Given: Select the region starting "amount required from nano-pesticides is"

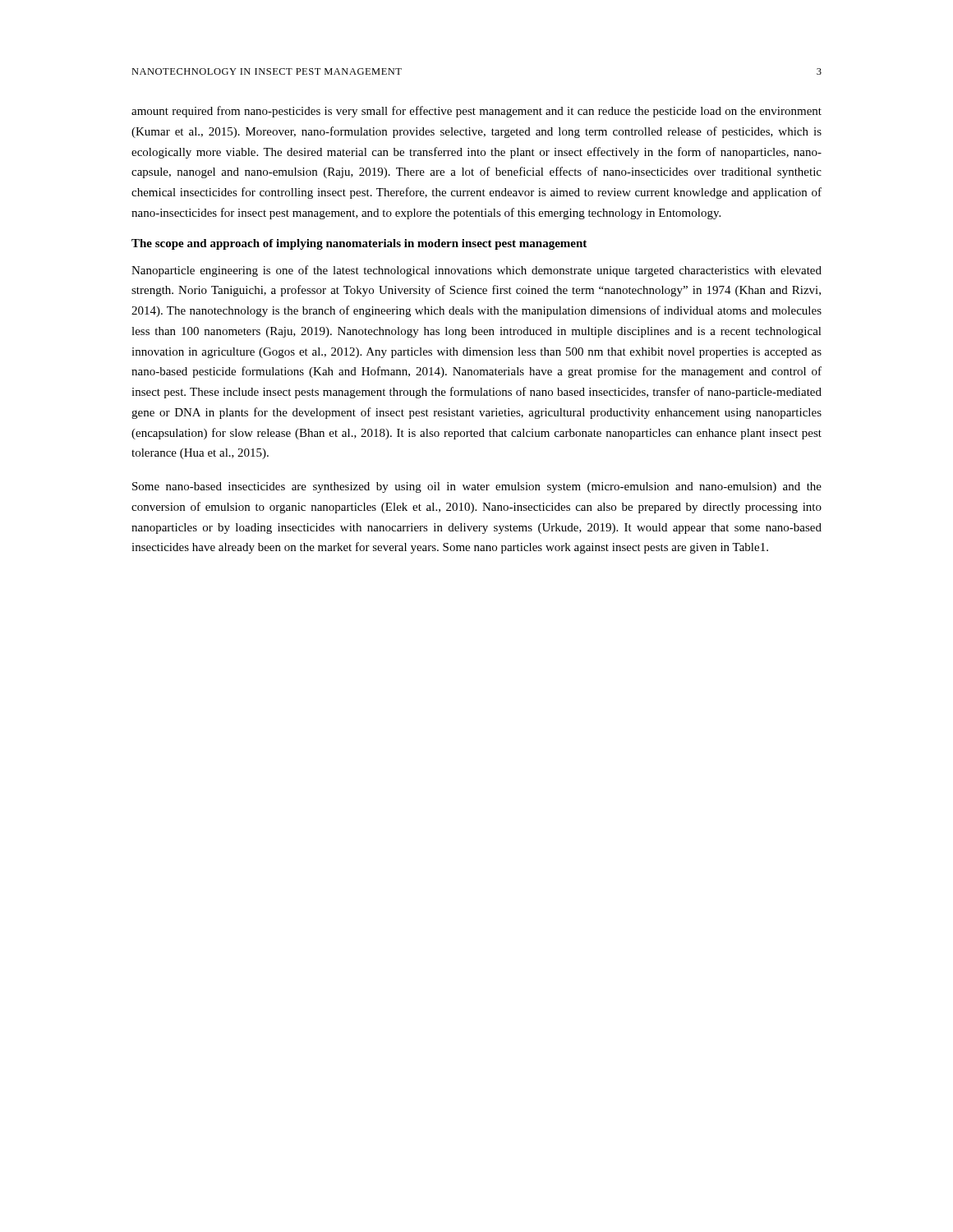Looking at the screenshot, I should pos(476,162).
